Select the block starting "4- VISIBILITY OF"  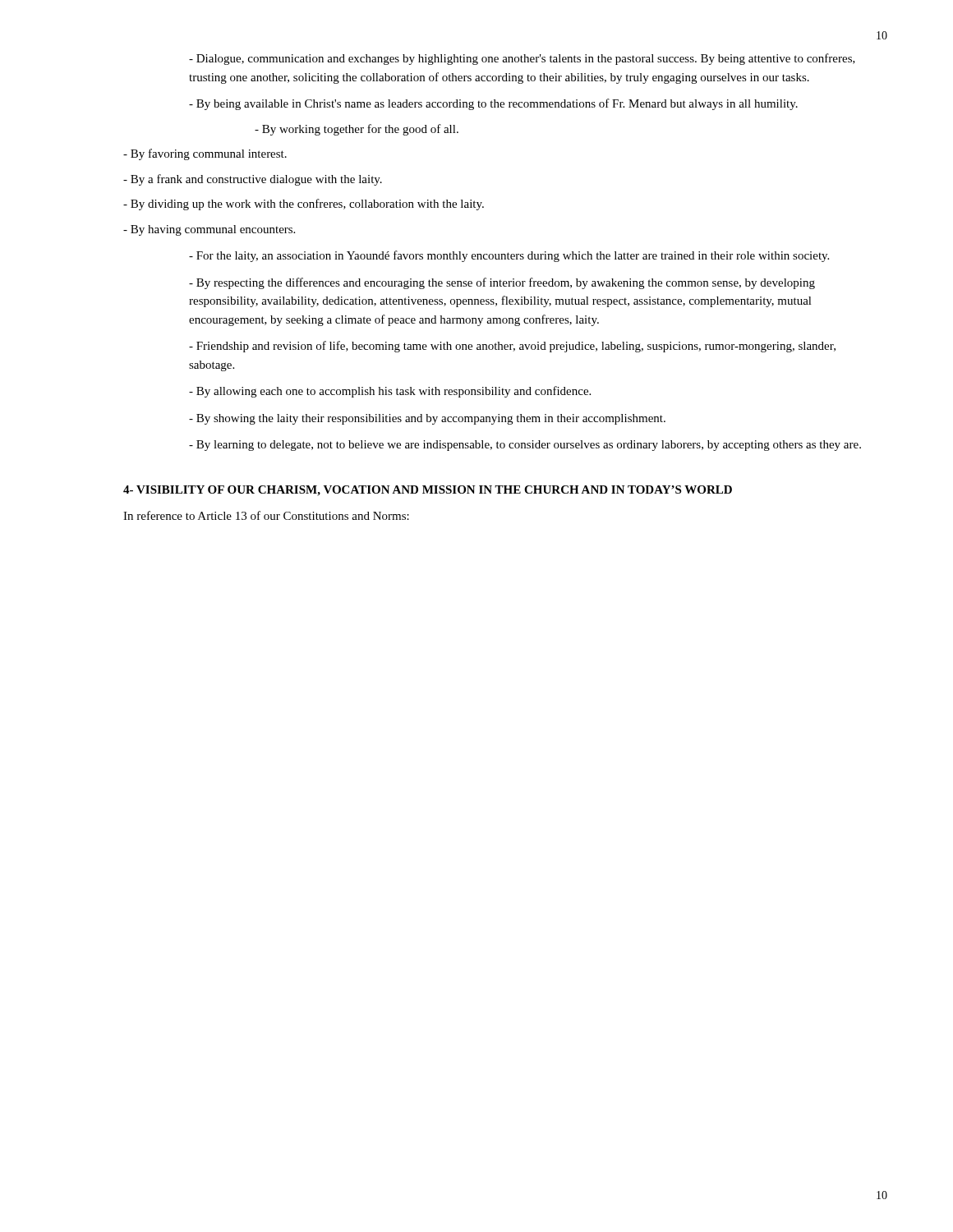(428, 489)
